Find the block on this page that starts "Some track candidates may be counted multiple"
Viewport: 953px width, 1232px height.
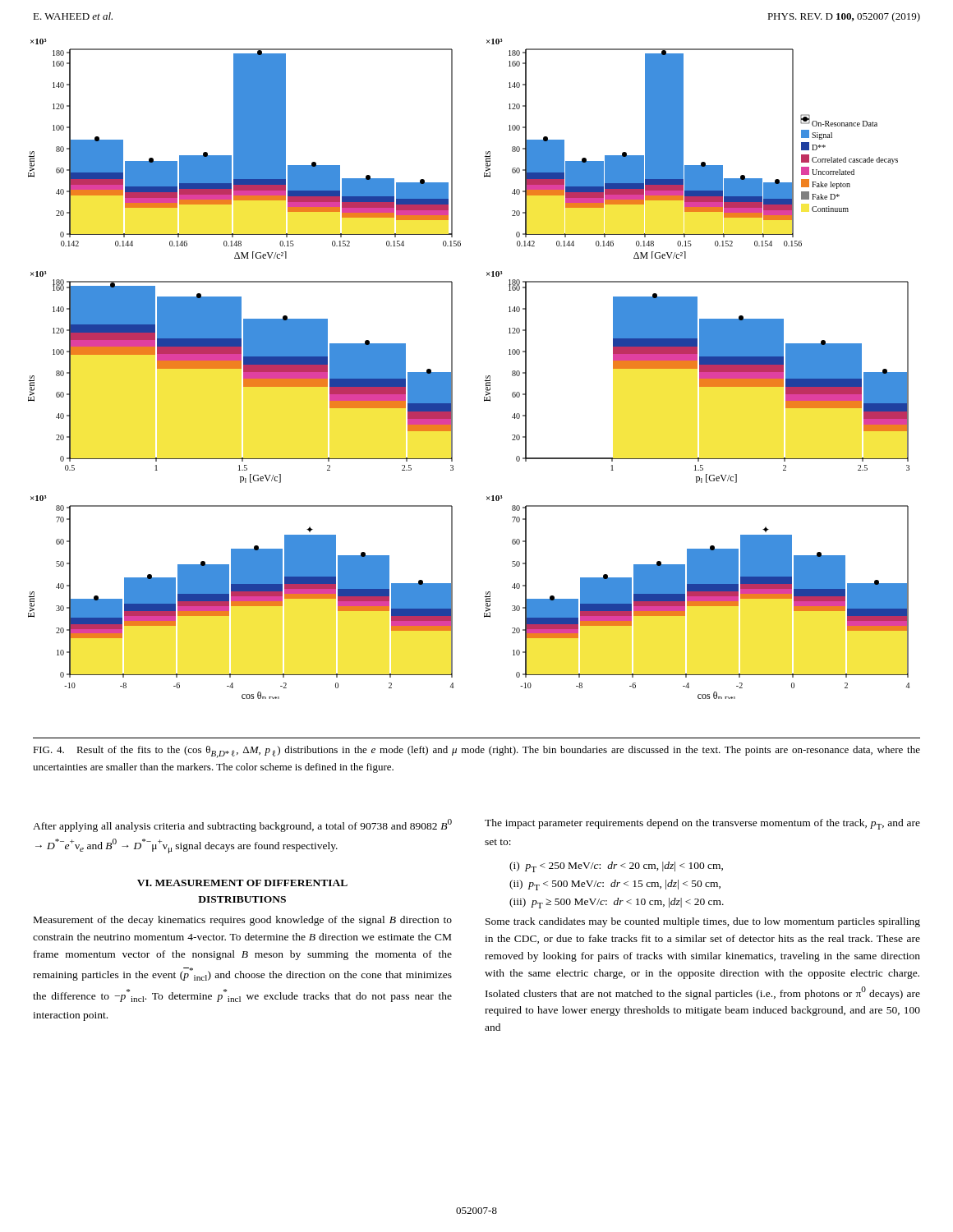tap(702, 974)
